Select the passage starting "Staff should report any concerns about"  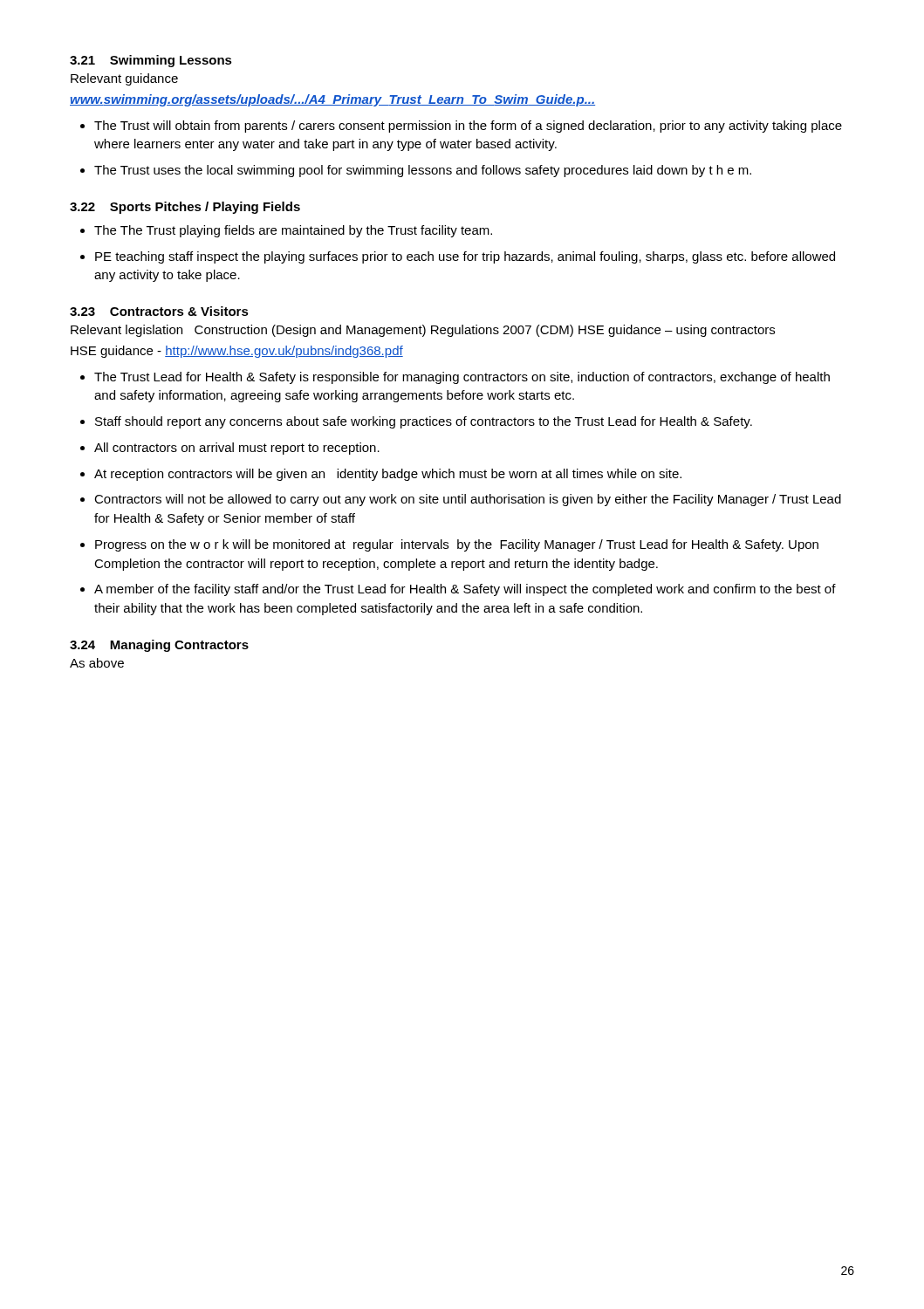424,421
